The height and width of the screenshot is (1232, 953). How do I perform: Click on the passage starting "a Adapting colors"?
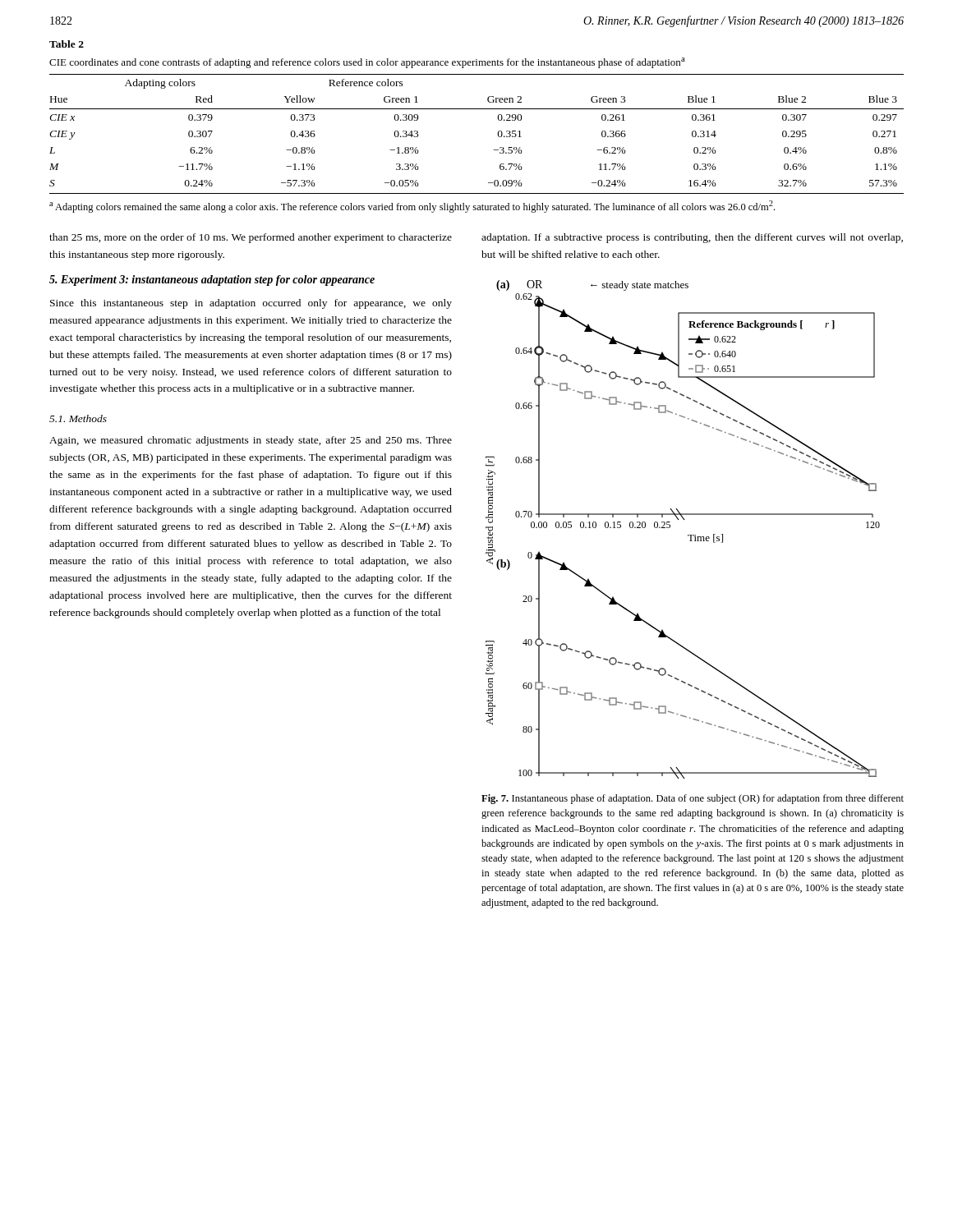412,205
